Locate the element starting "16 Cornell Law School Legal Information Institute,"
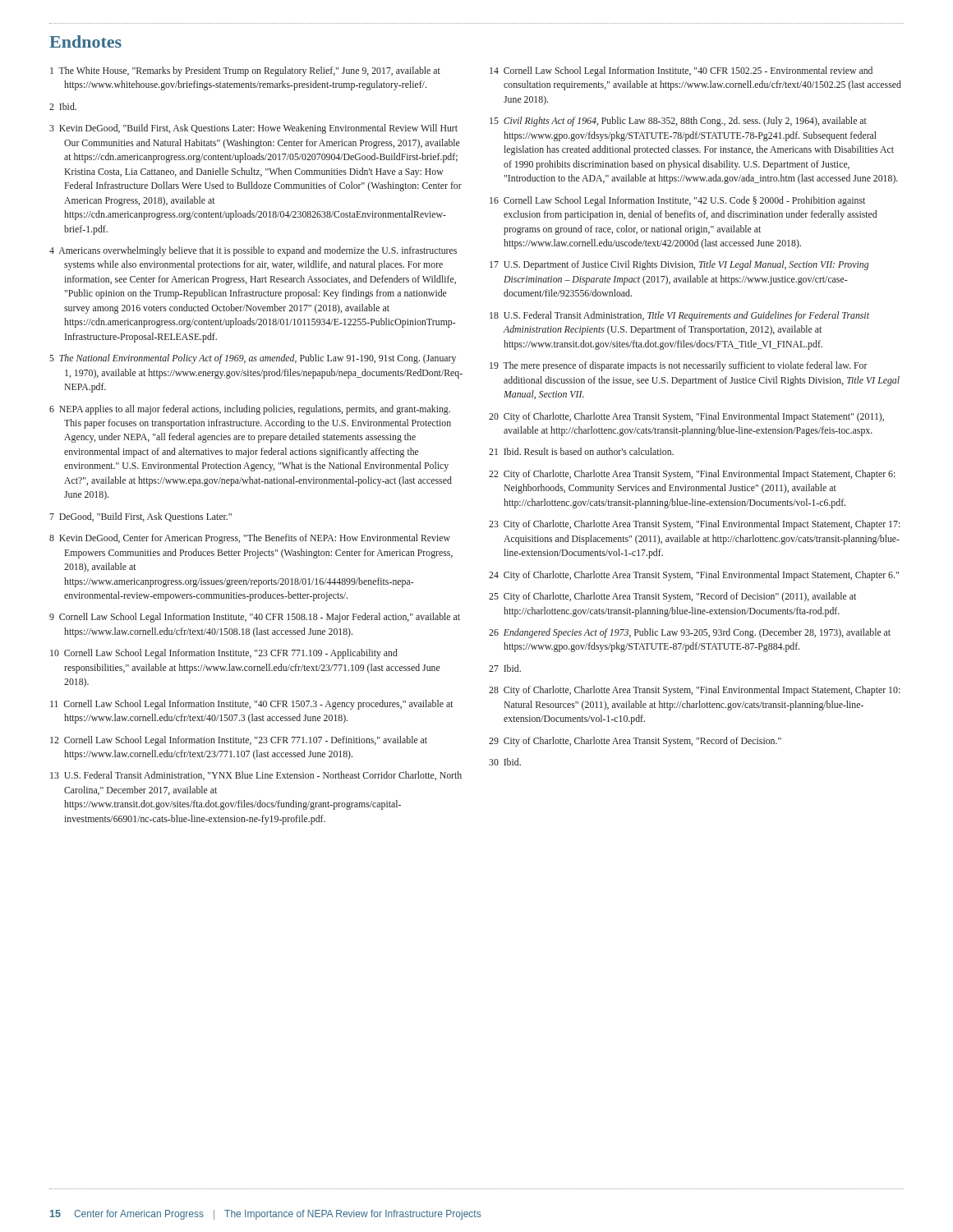This screenshot has height=1232, width=953. click(683, 222)
